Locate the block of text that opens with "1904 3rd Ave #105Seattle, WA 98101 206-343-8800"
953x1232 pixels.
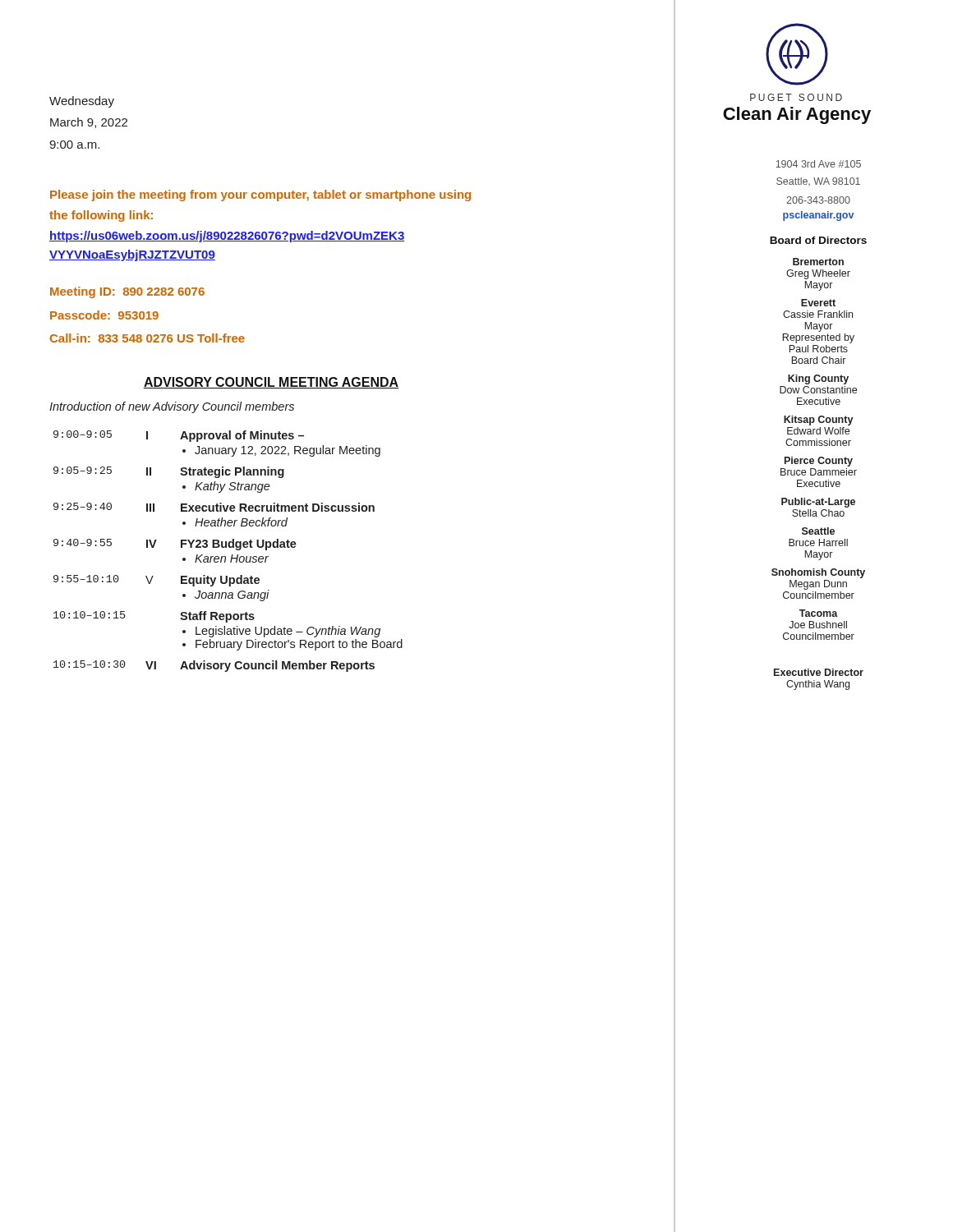click(818, 423)
